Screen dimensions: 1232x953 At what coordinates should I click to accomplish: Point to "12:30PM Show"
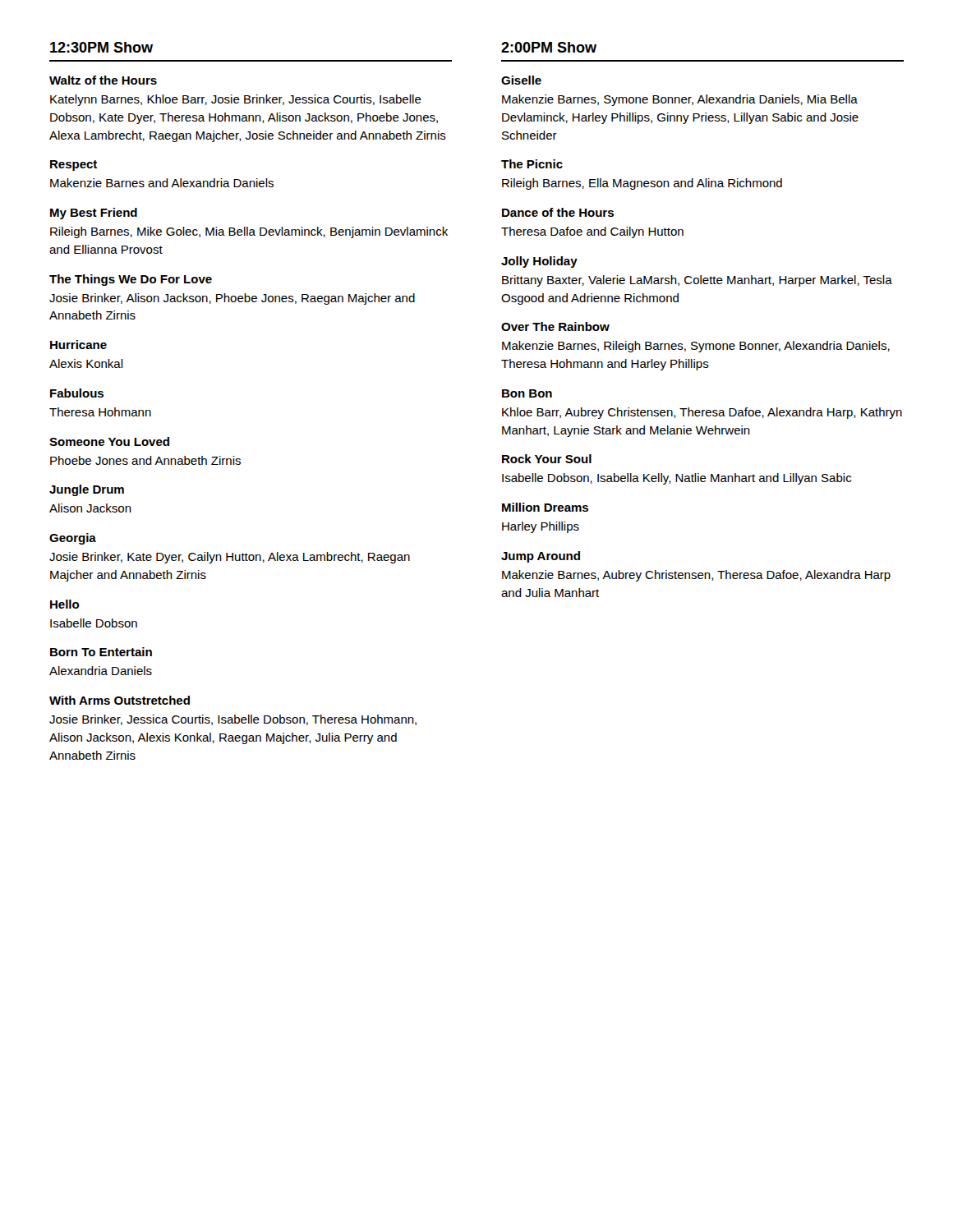(x=101, y=48)
